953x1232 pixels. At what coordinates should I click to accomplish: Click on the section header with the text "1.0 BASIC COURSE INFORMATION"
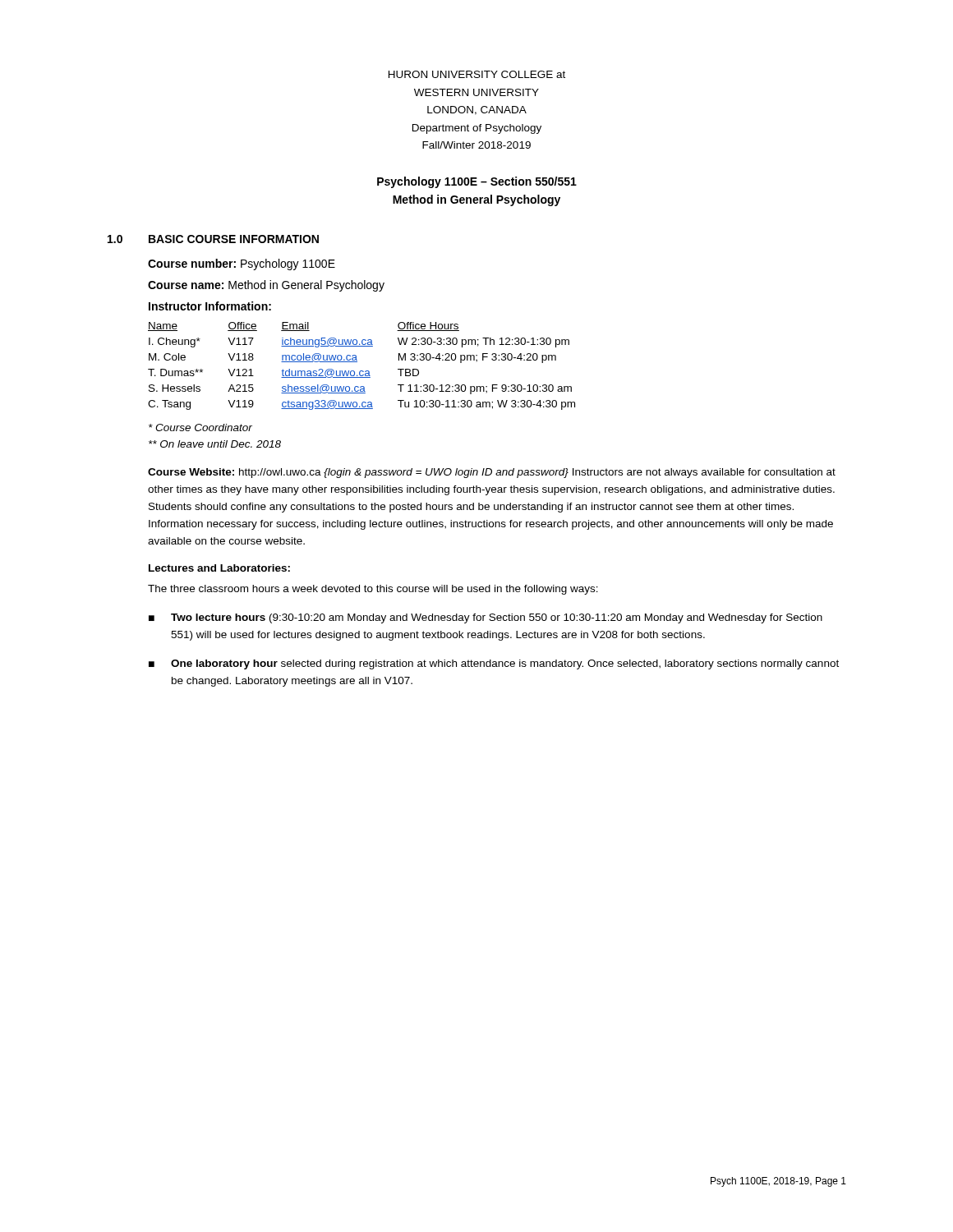pyautogui.click(x=213, y=239)
